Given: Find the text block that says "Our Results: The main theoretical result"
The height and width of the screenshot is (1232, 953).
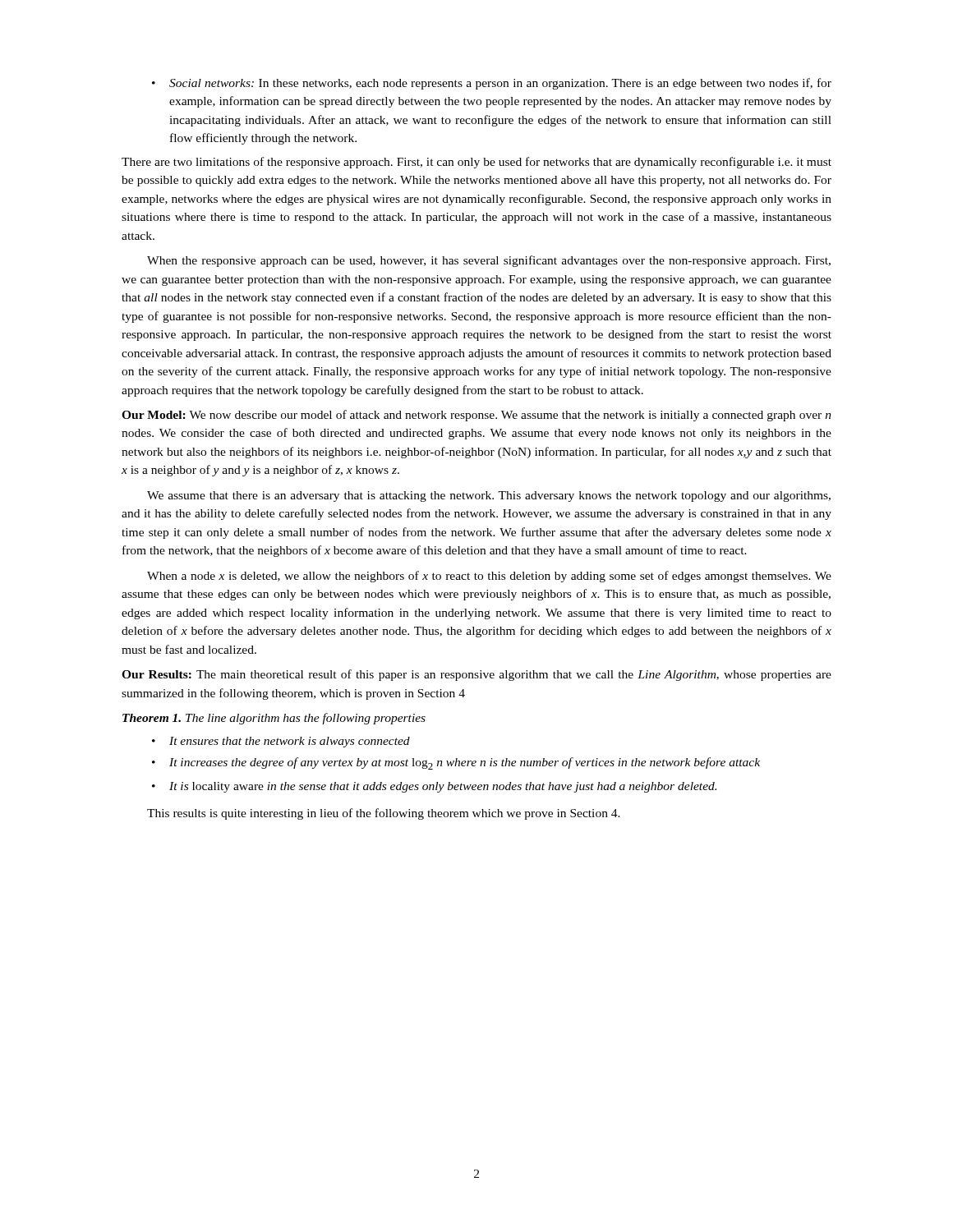Looking at the screenshot, I should 476,684.
